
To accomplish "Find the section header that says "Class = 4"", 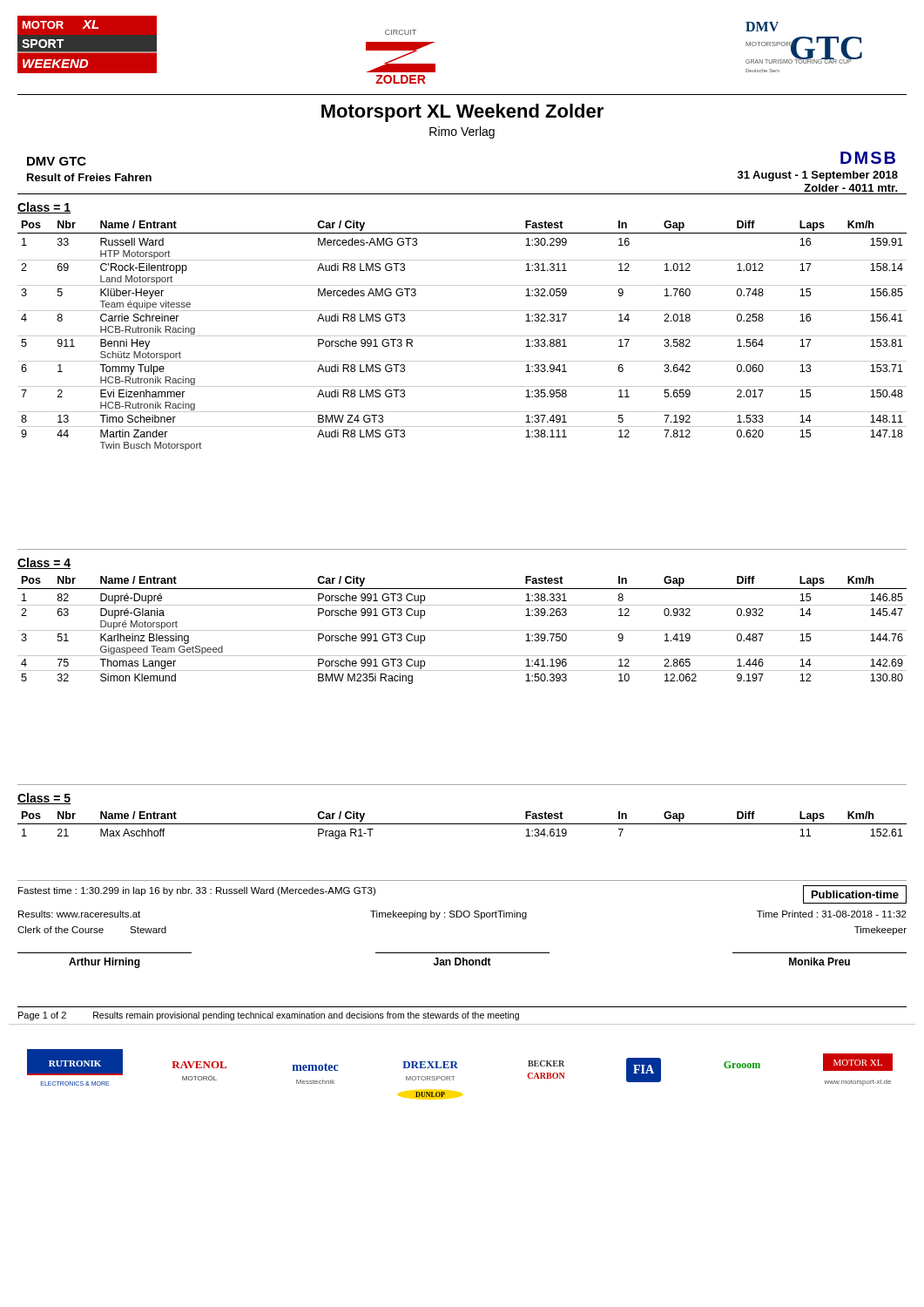I will [x=44, y=563].
